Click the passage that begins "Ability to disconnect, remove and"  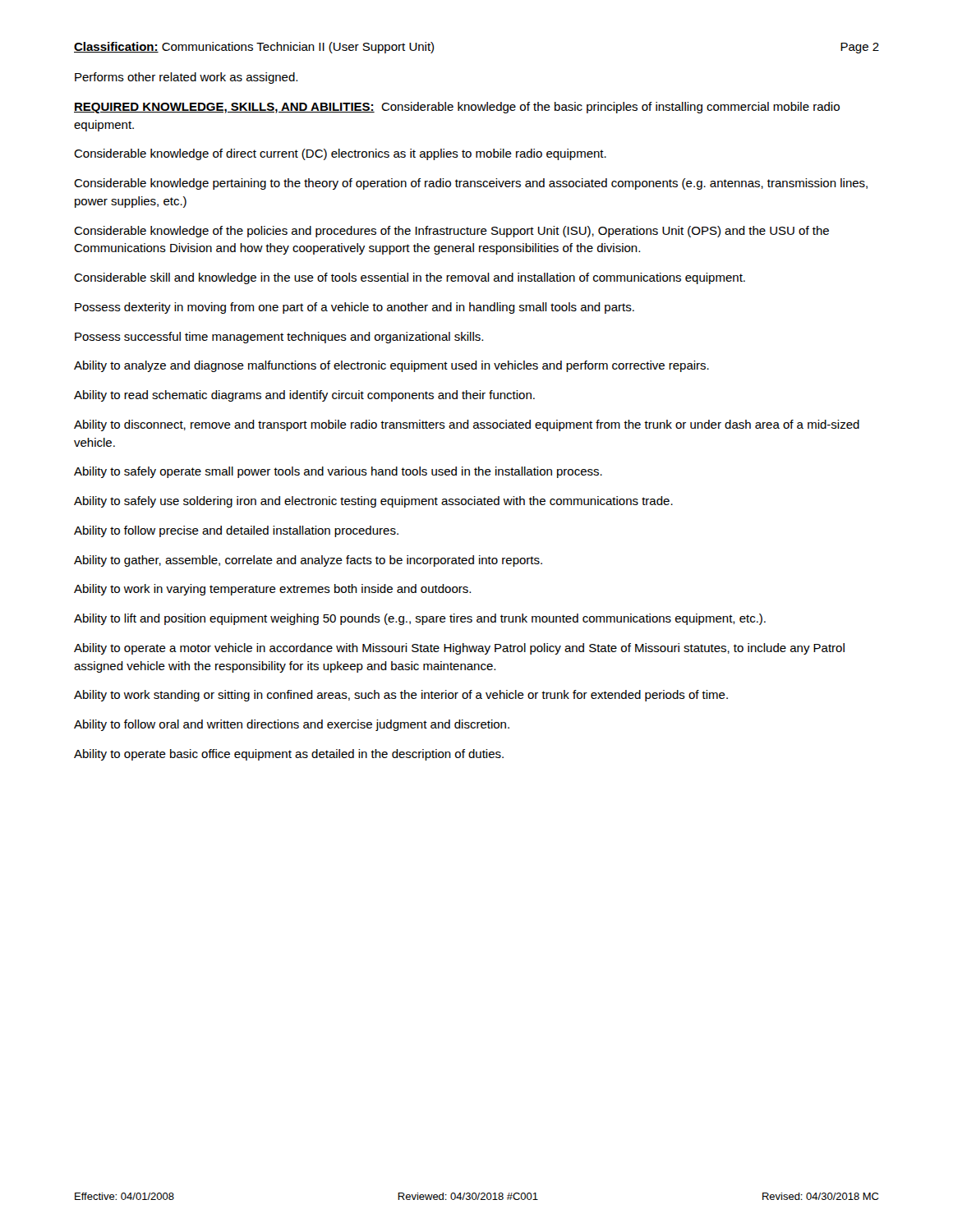point(467,433)
